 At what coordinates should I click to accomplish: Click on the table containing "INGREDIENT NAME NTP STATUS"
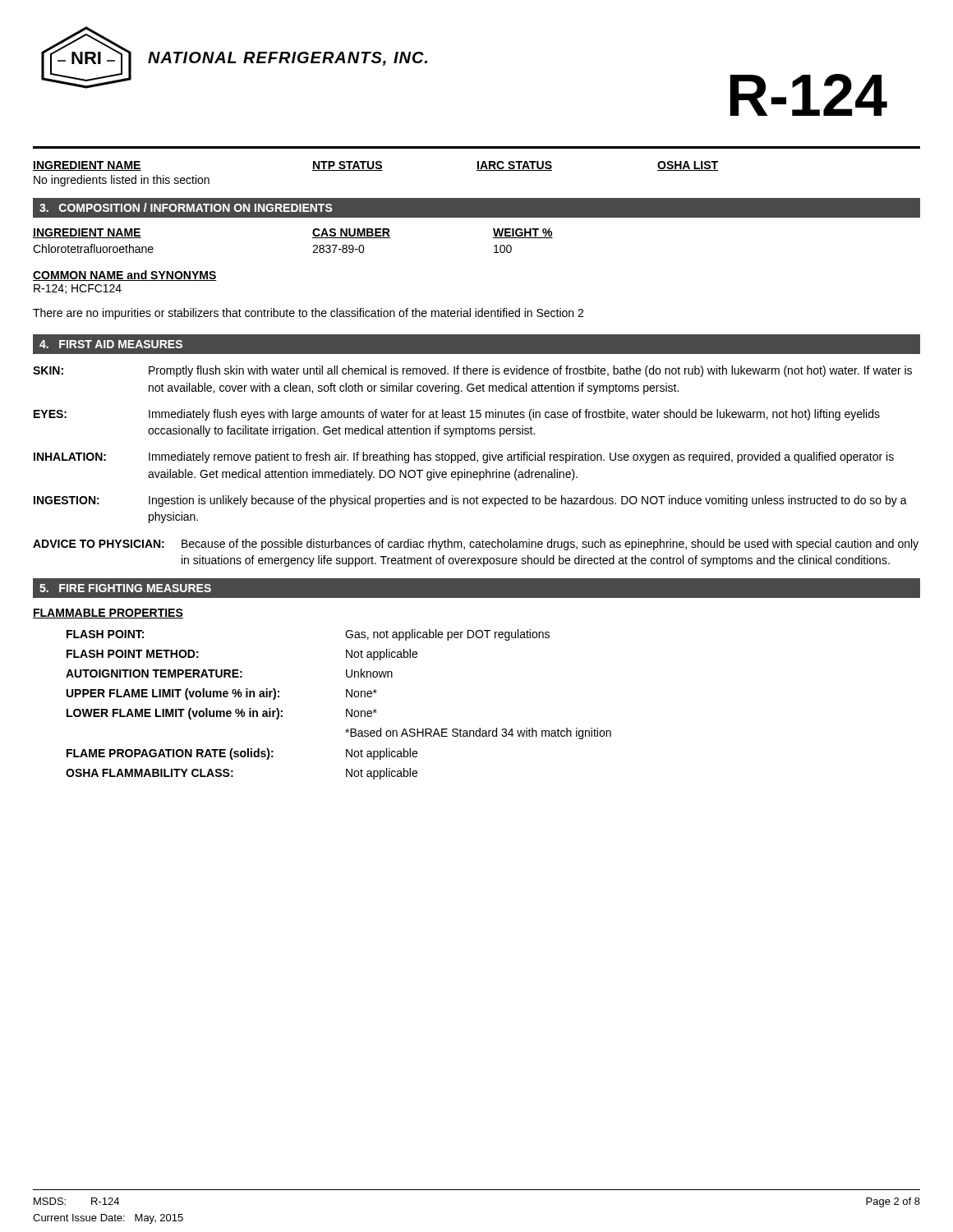pos(476,172)
